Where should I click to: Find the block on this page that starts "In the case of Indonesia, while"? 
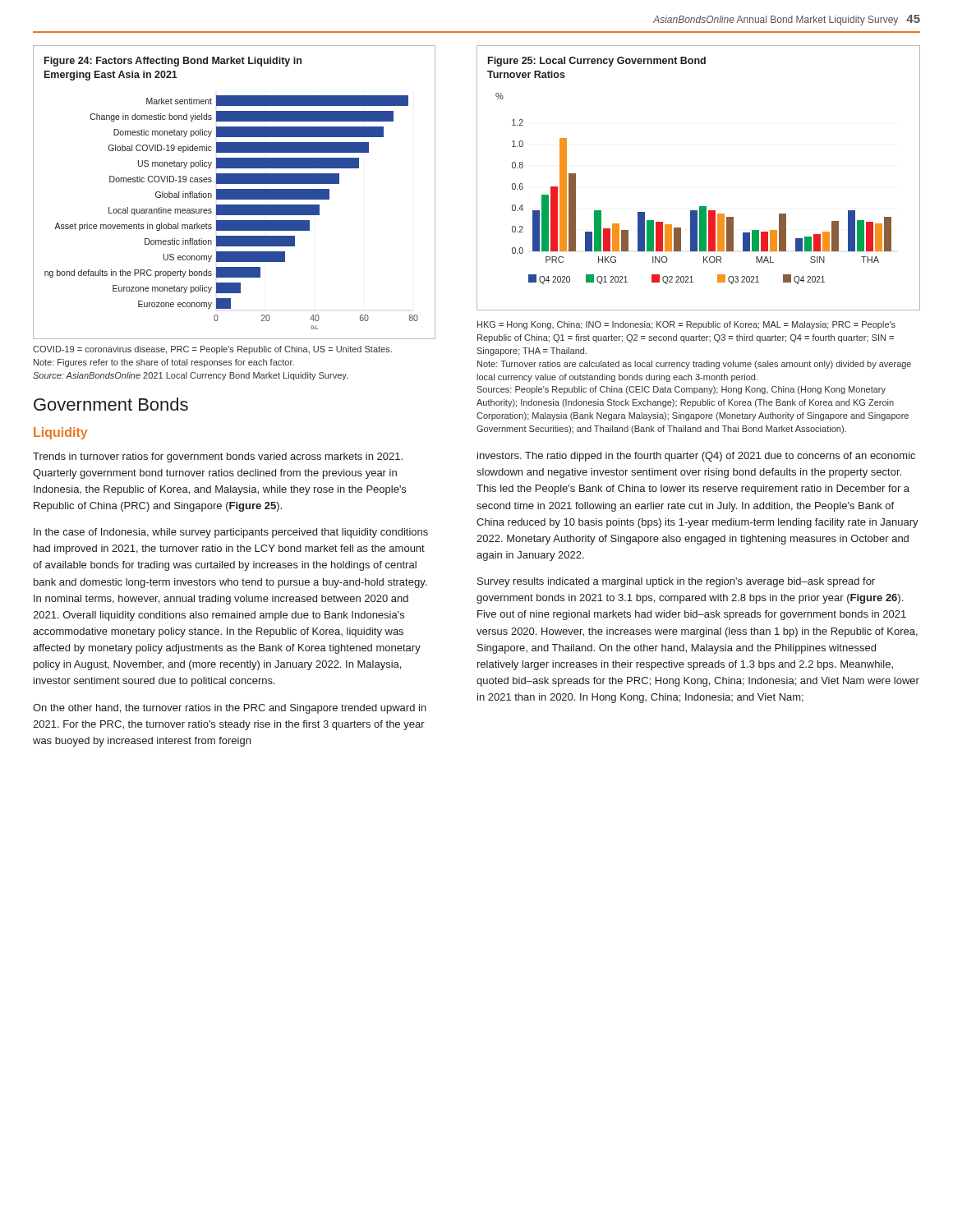231,606
